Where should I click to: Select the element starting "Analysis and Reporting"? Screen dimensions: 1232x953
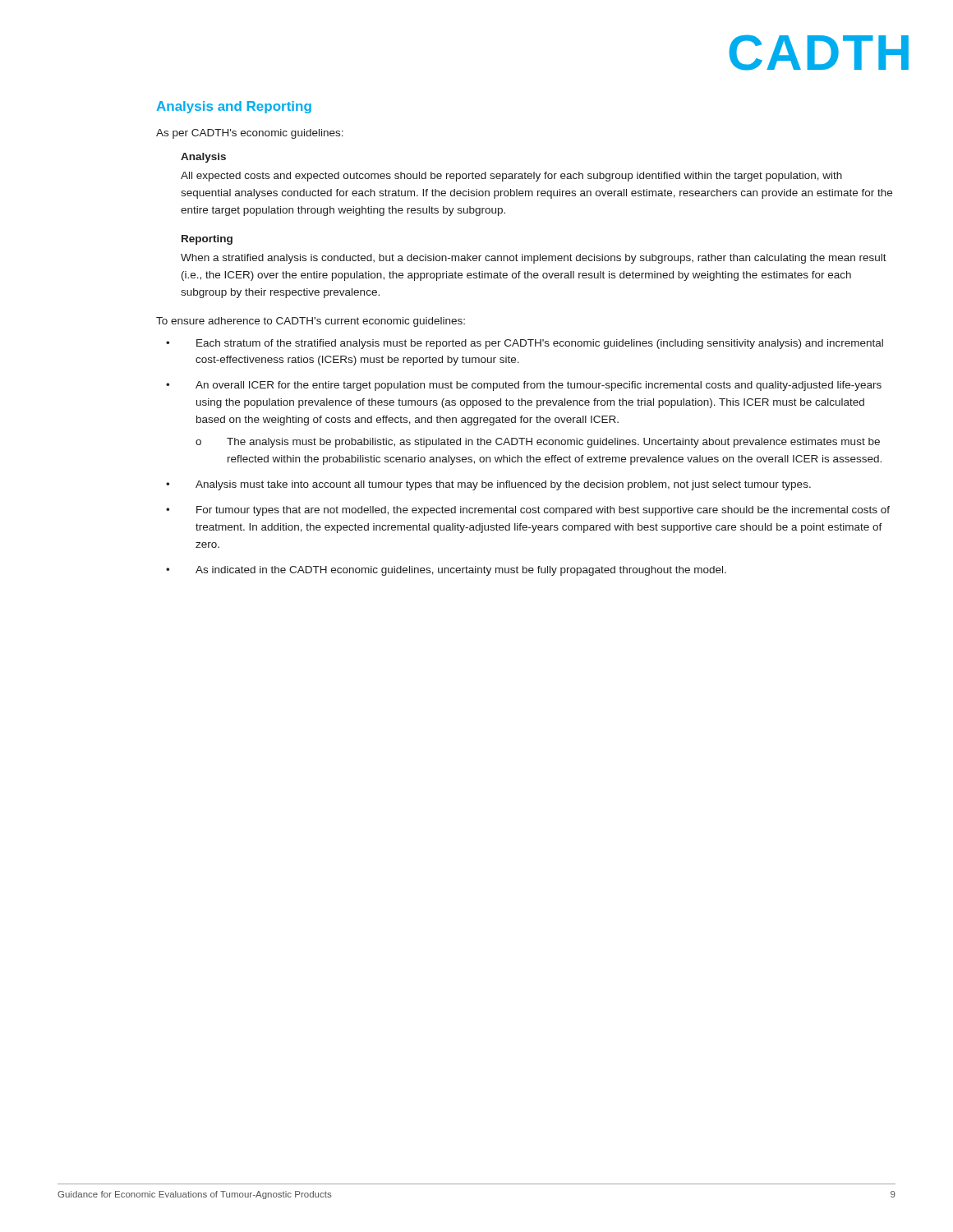coord(234,106)
